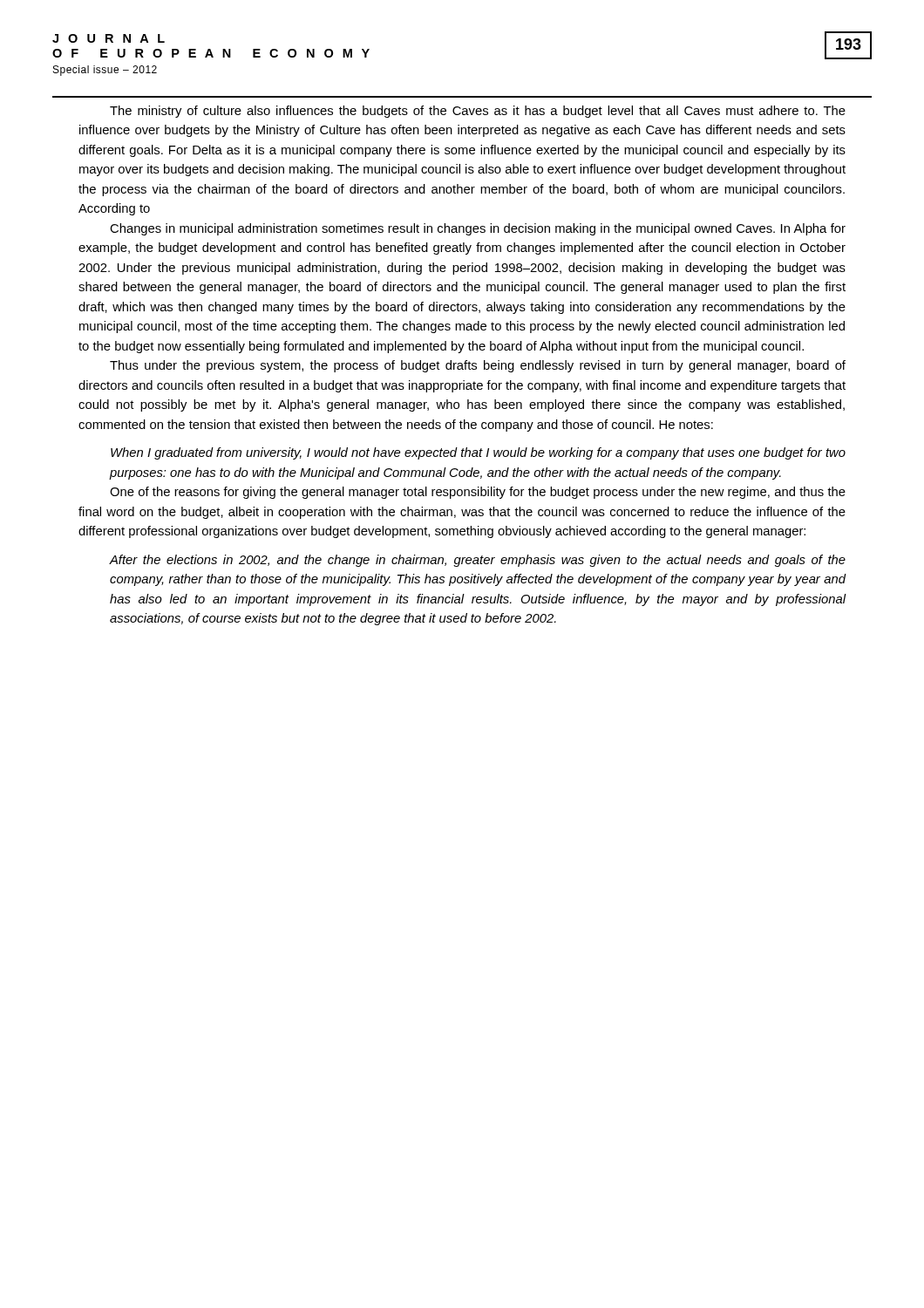Viewport: 924px width, 1308px height.
Task: Find the passage starting "The ministry of culture also influences the budgets"
Action: [x=462, y=160]
